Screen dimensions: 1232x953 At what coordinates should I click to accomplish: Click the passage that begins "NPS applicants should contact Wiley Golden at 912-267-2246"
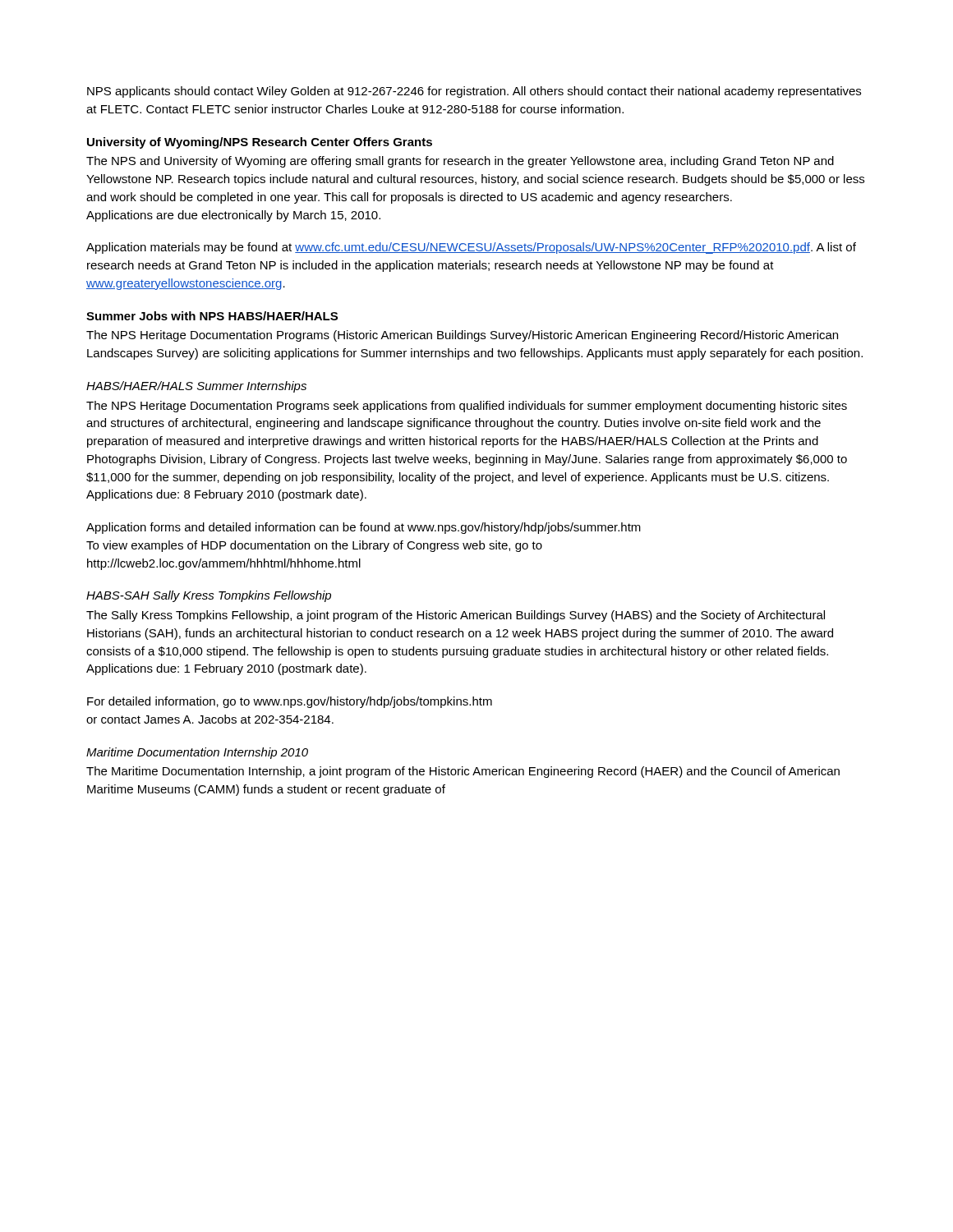point(476,100)
